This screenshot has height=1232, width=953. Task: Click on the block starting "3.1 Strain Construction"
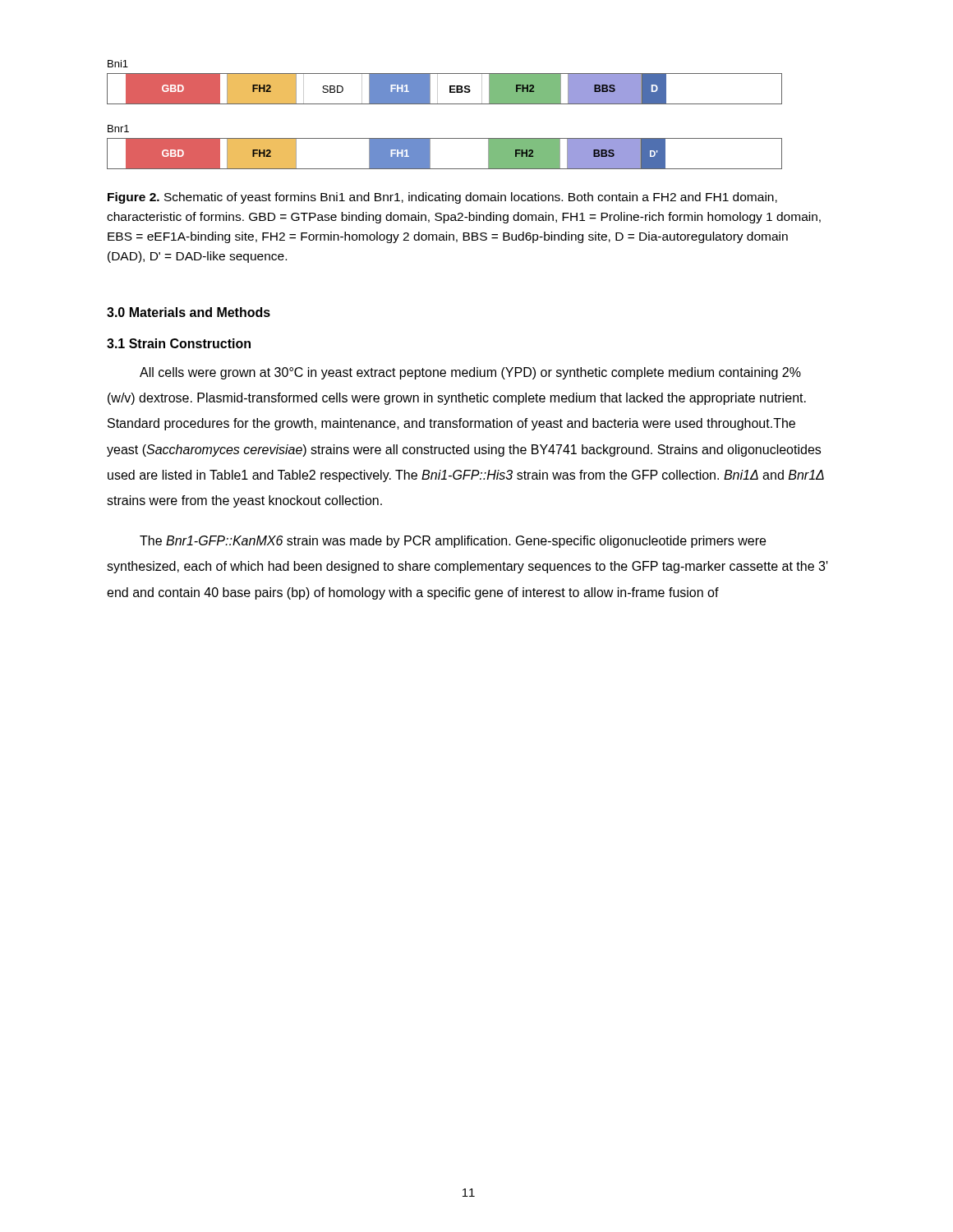(179, 343)
